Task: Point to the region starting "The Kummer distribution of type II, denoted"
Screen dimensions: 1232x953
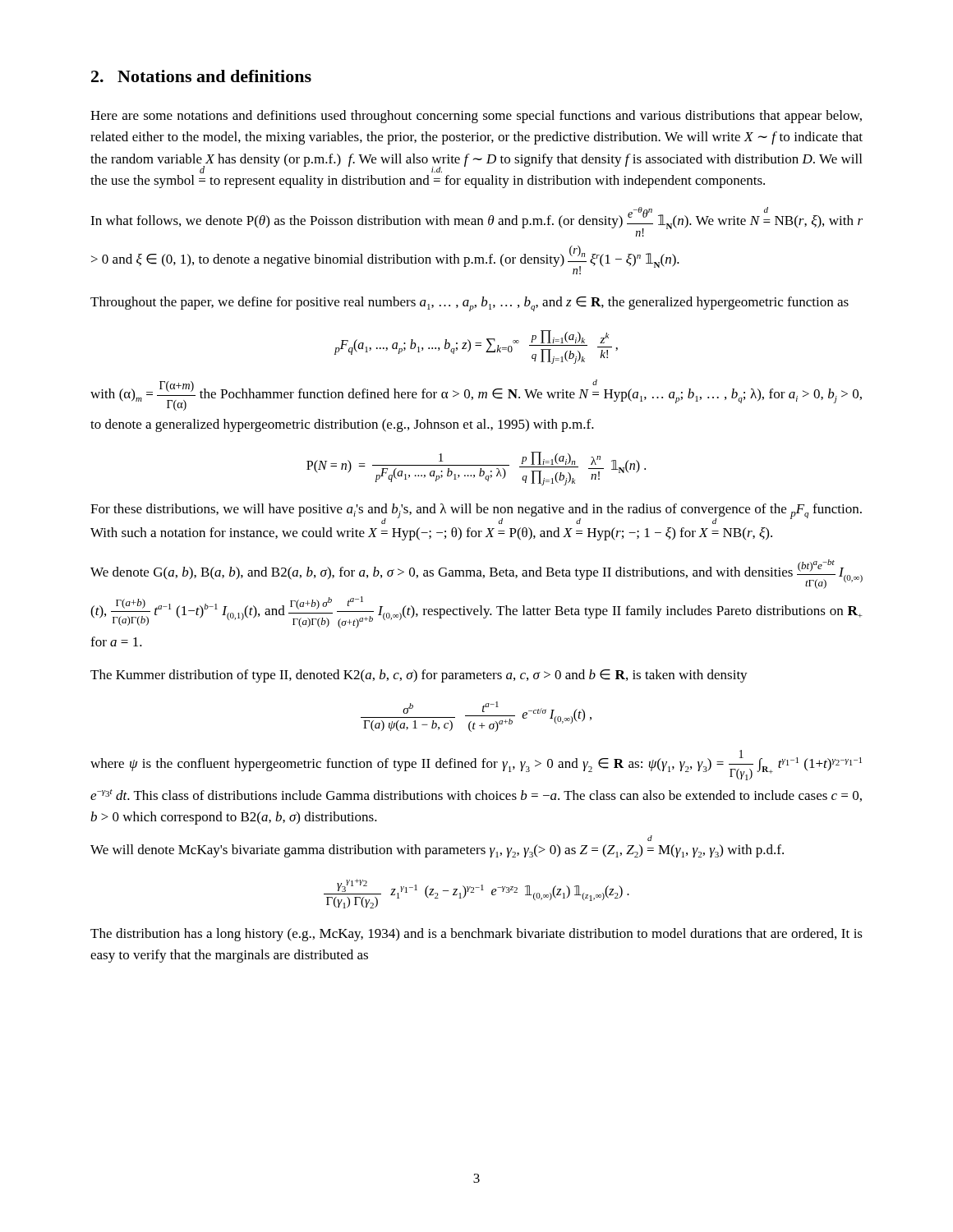Action: point(476,675)
